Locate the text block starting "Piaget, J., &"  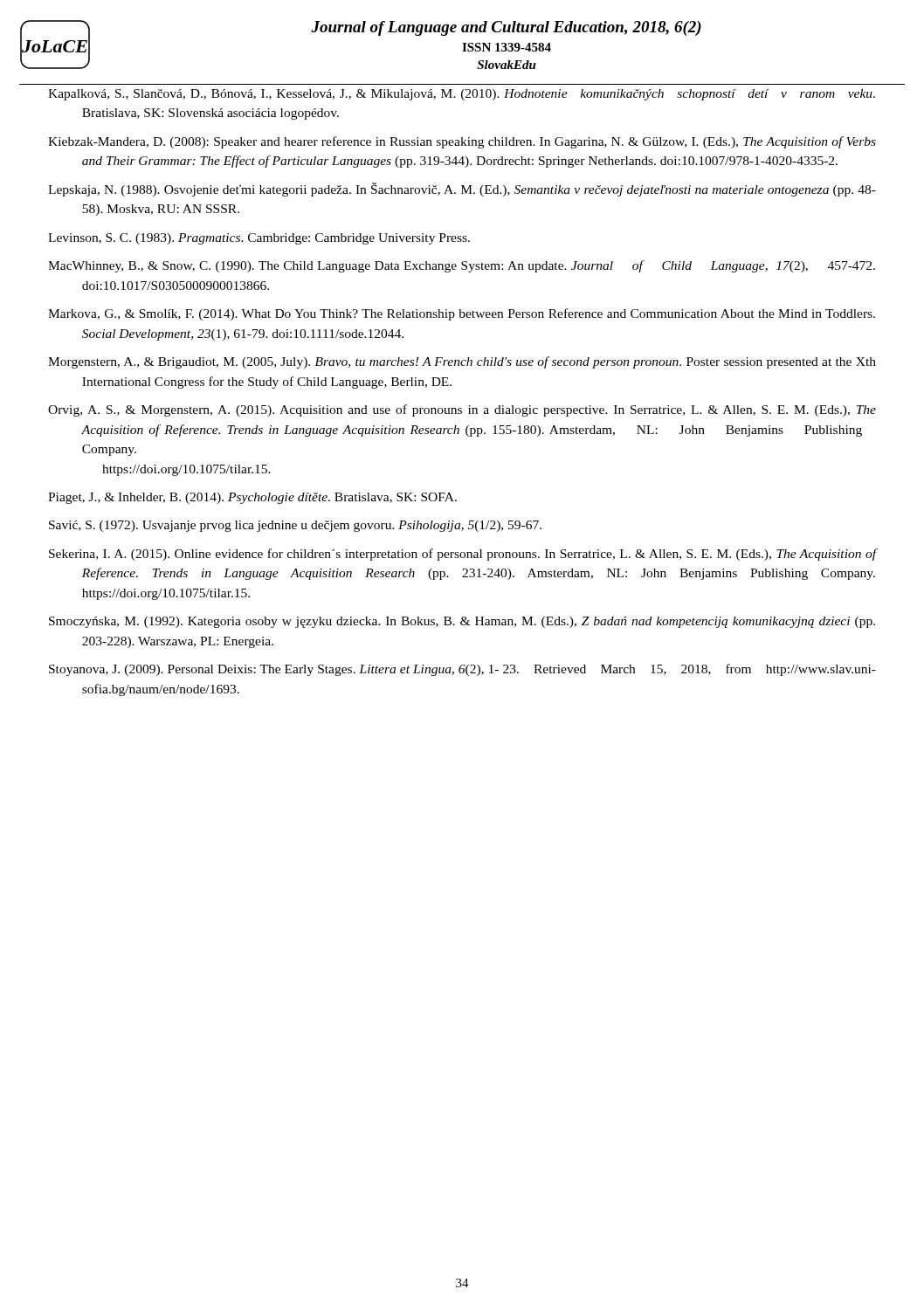click(x=462, y=497)
